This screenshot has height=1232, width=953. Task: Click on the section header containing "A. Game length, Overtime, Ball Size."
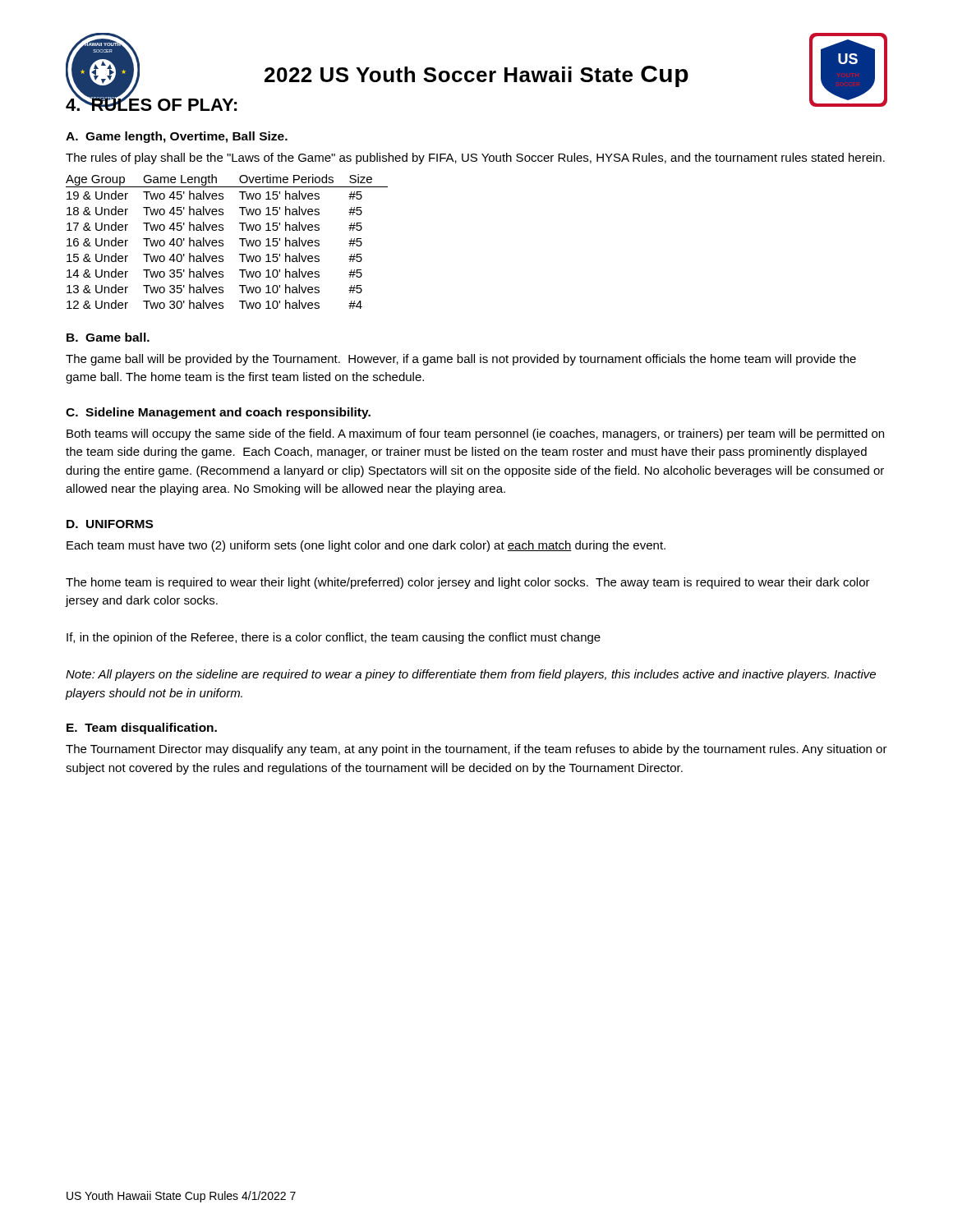(177, 136)
